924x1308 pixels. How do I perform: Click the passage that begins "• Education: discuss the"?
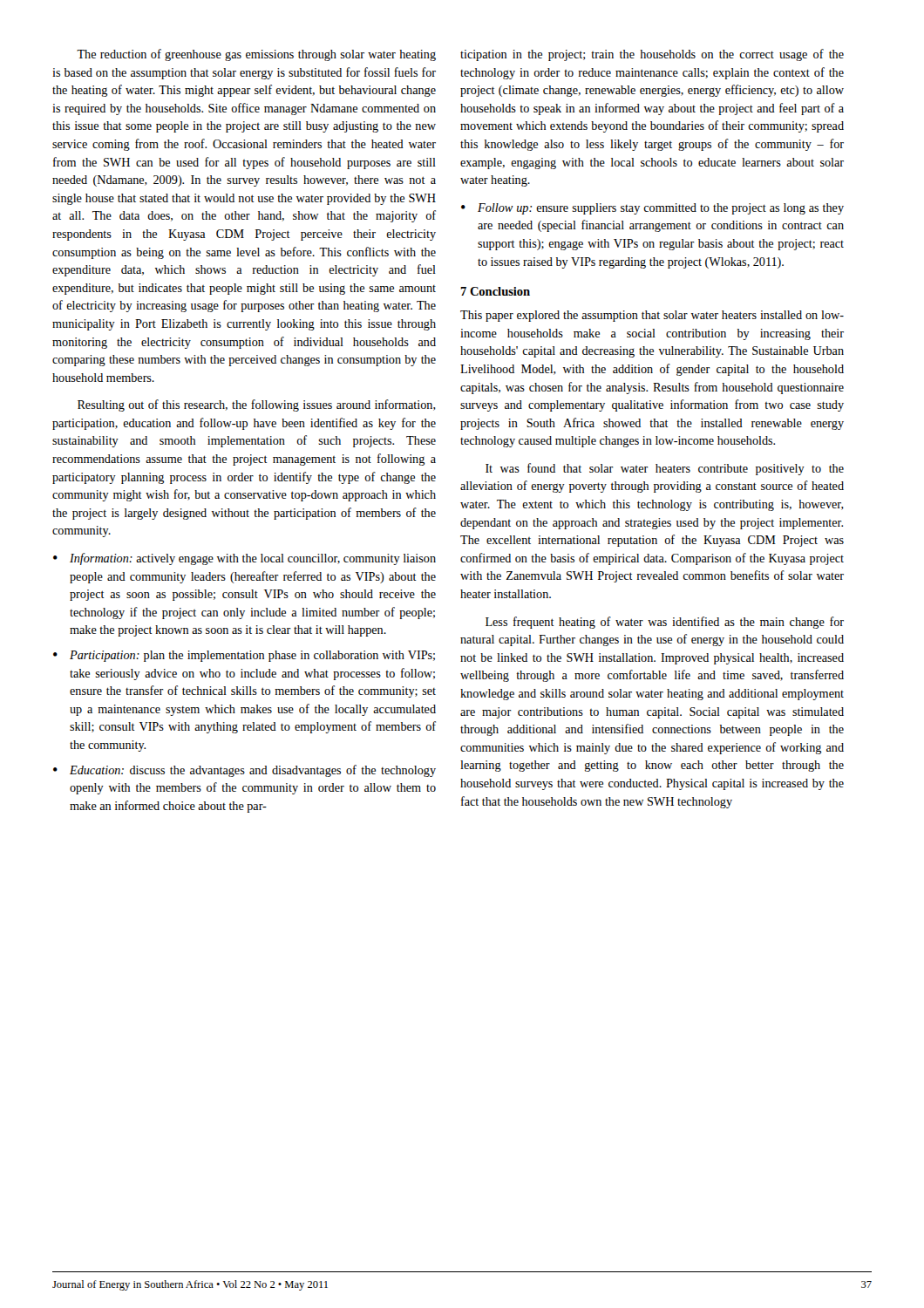tap(244, 788)
